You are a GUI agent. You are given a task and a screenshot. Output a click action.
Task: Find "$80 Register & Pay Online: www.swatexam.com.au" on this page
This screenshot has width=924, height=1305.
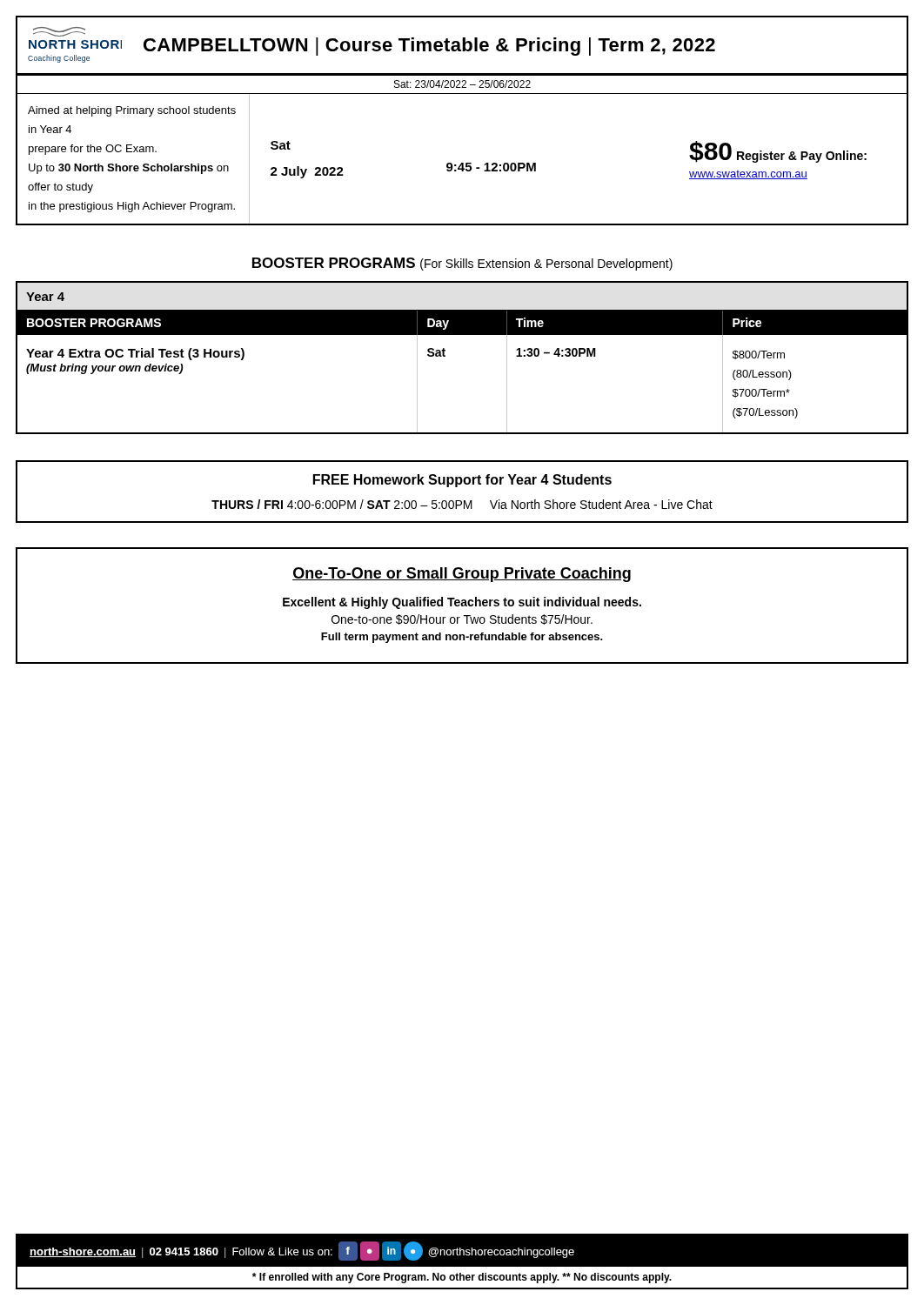tap(789, 159)
